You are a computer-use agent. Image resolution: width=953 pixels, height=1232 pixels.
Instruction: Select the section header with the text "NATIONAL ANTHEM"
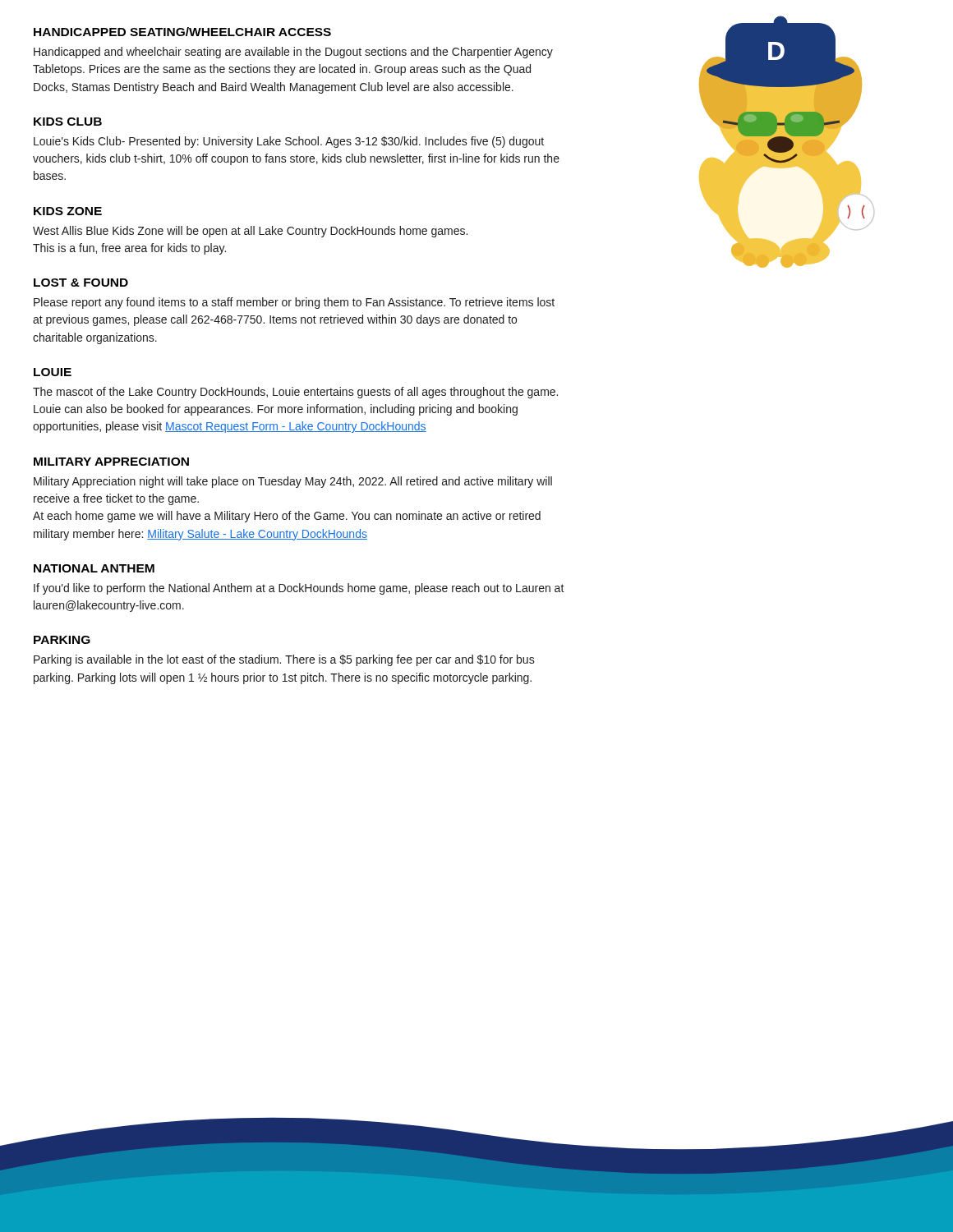pos(94,568)
